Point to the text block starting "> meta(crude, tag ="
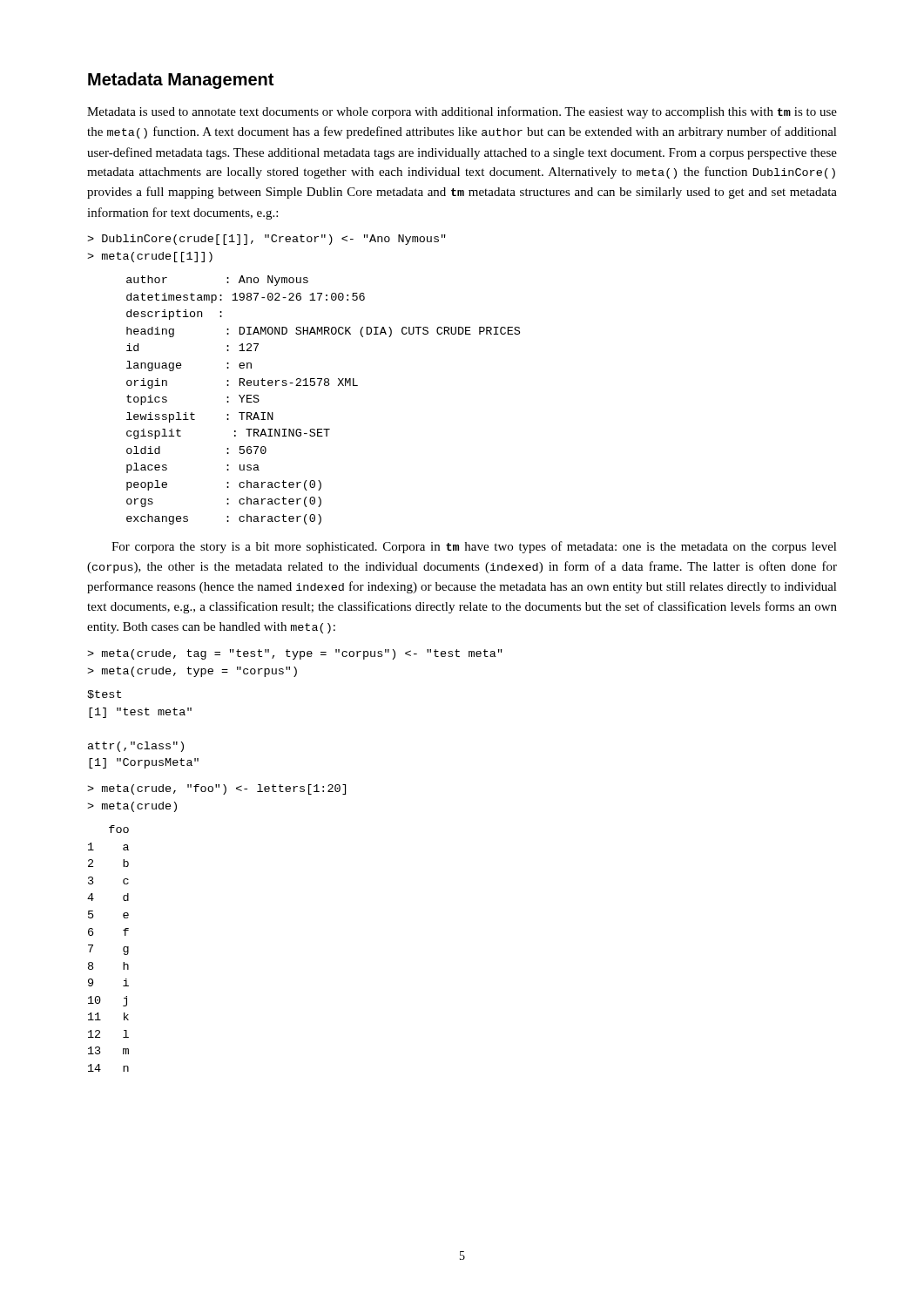Viewport: 924px width, 1307px height. click(462, 663)
